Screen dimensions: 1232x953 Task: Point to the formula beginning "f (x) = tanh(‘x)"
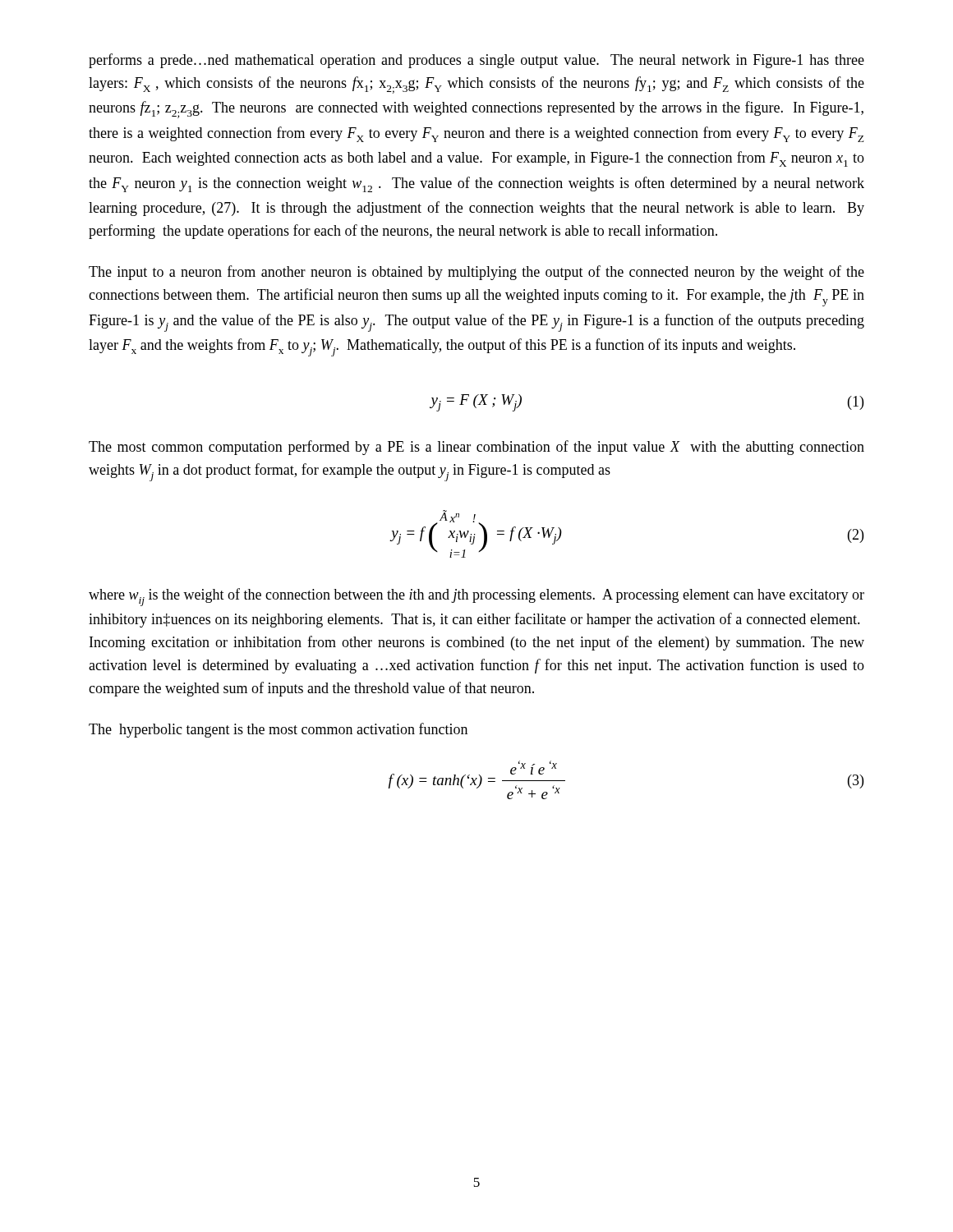tap(534, 781)
